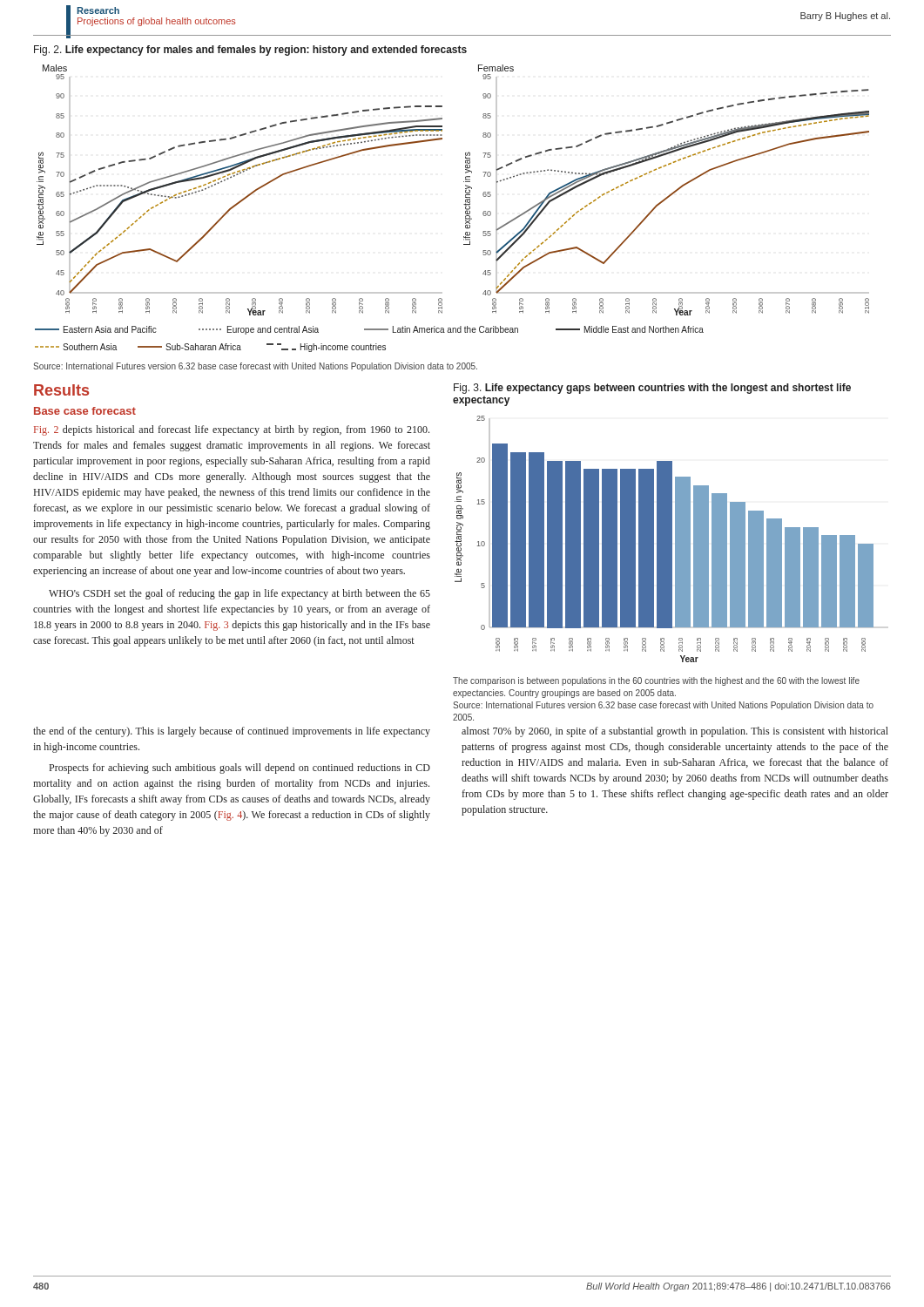Locate the caption that opens with "Eastern Asia and Pacific"
The width and height of the screenshot is (924, 1307).
click(460, 341)
